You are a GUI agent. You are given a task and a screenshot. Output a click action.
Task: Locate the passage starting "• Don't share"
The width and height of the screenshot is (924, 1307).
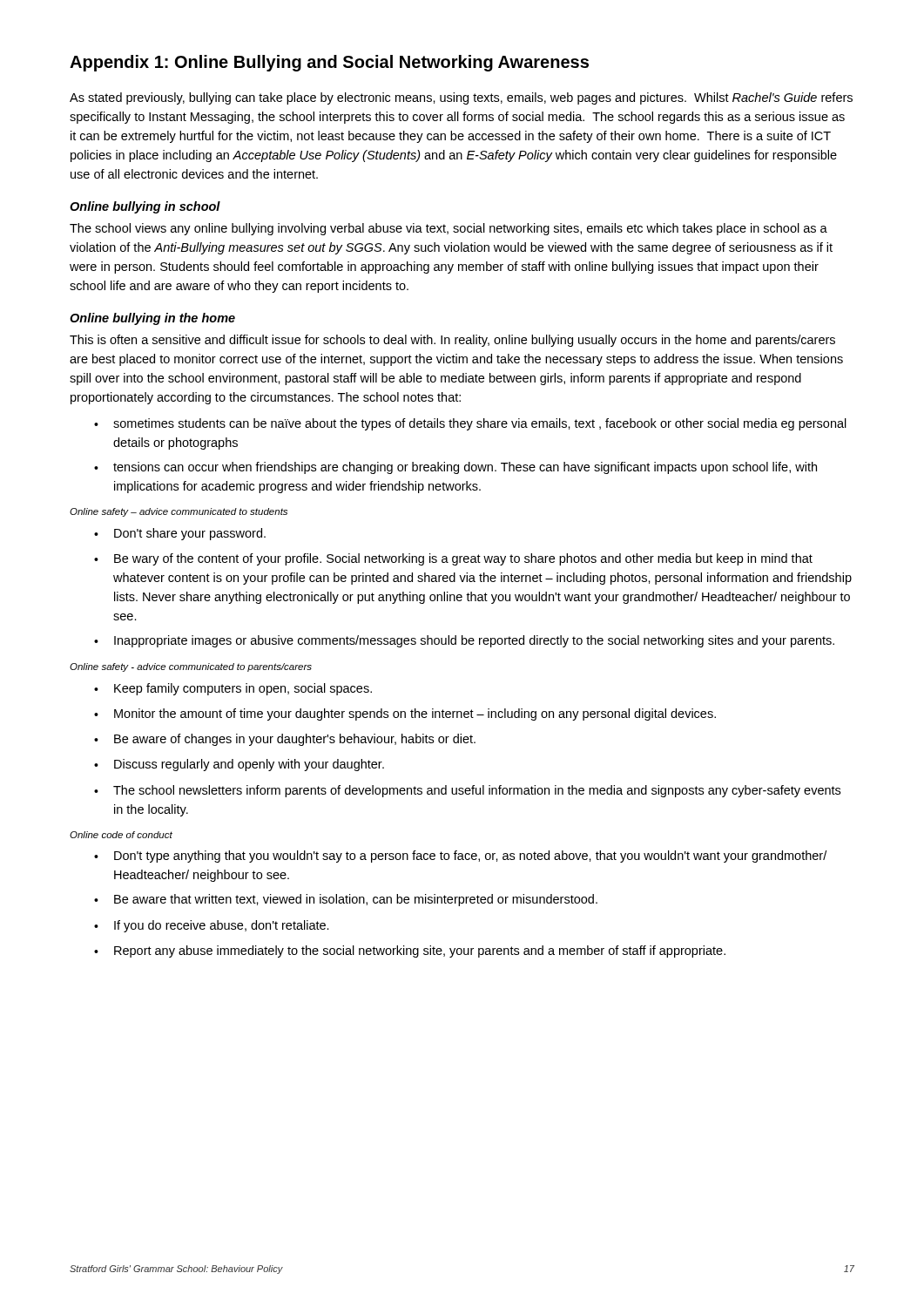click(x=180, y=534)
